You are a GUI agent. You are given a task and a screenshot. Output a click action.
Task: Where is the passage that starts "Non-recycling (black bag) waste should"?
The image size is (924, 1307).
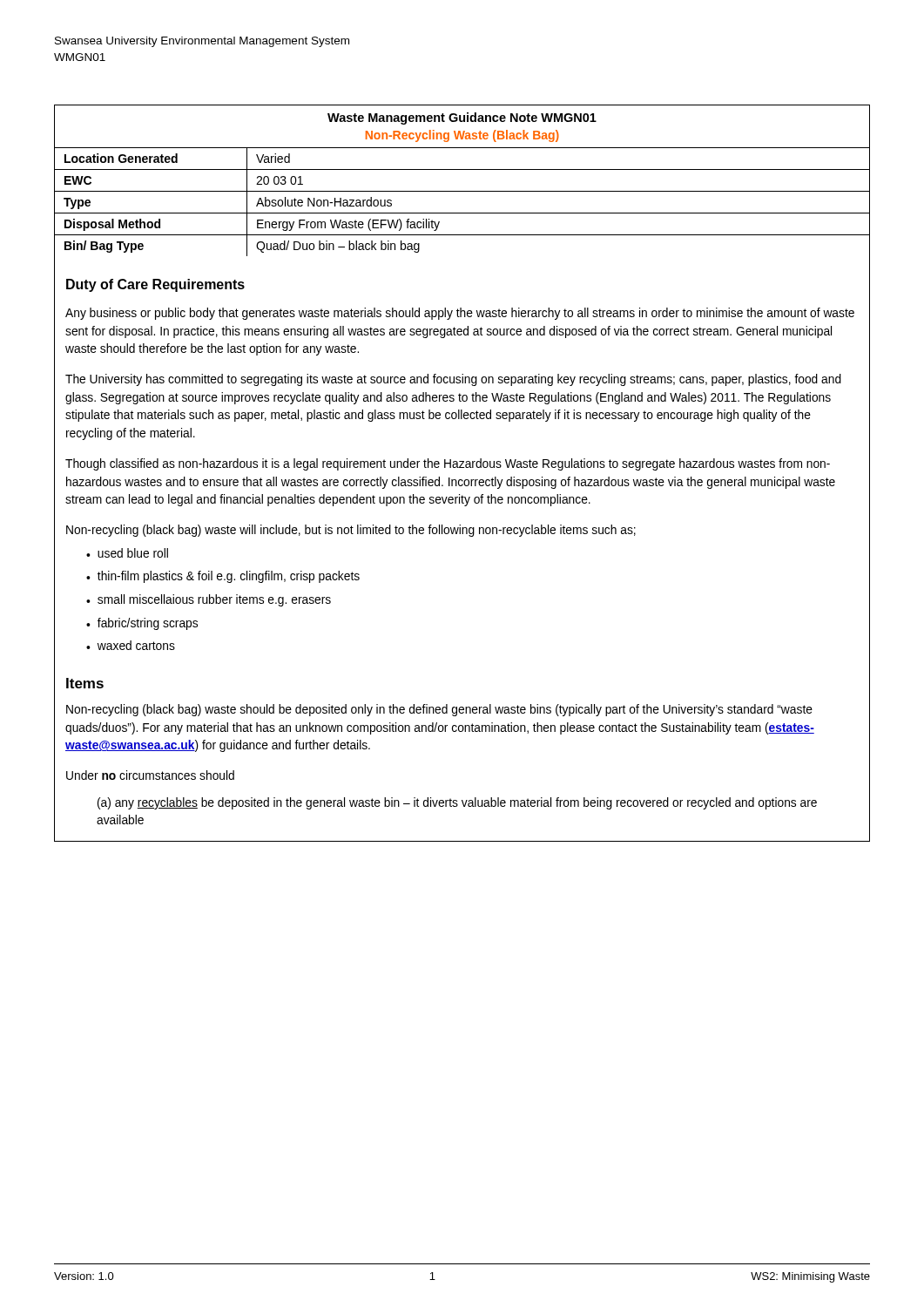tap(440, 728)
